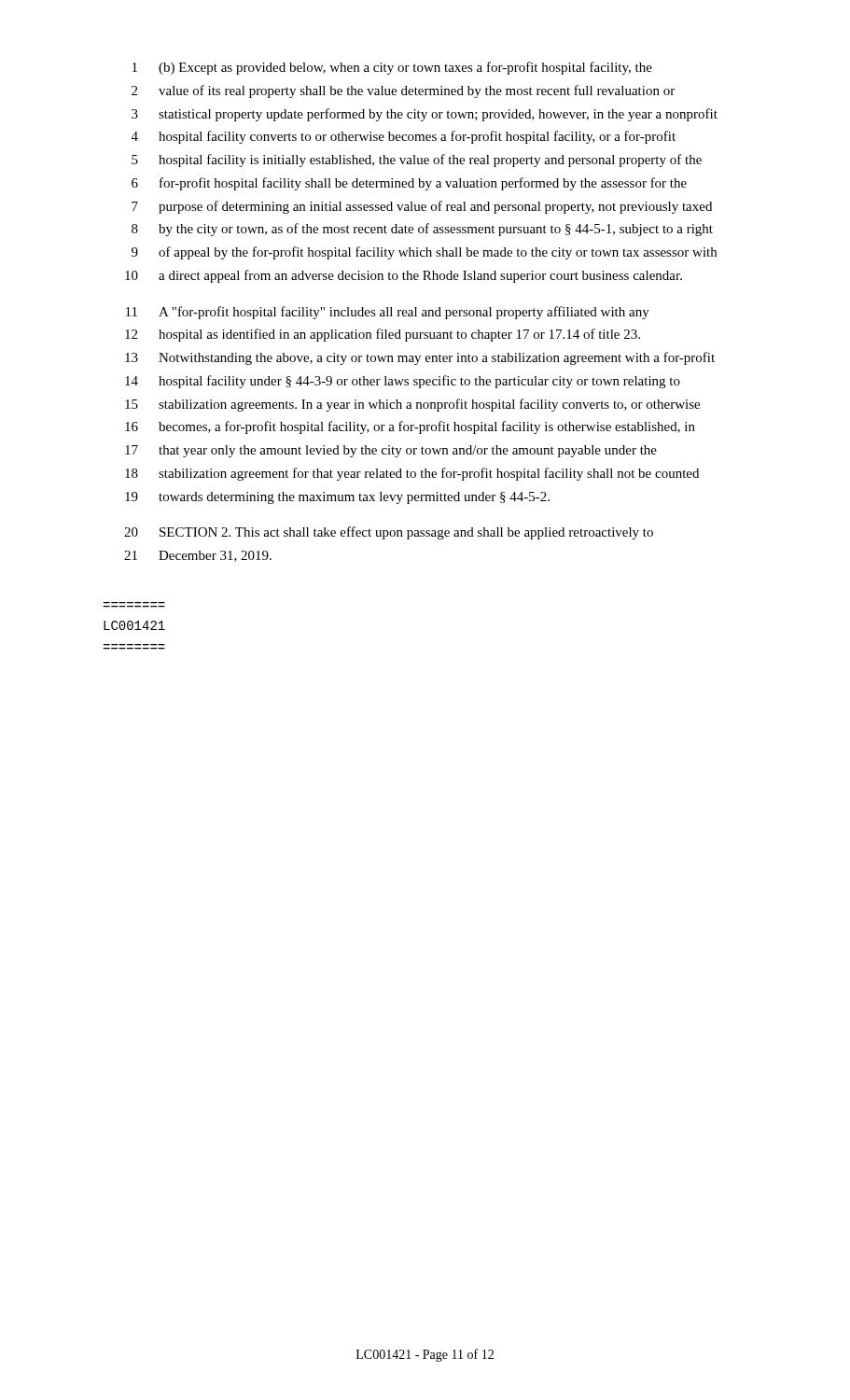Image resolution: width=850 pixels, height=1400 pixels.
Task: Locate the text starting "16 becomes, a for-profit hospital facility, or"
Action: [x=441, y=427]
